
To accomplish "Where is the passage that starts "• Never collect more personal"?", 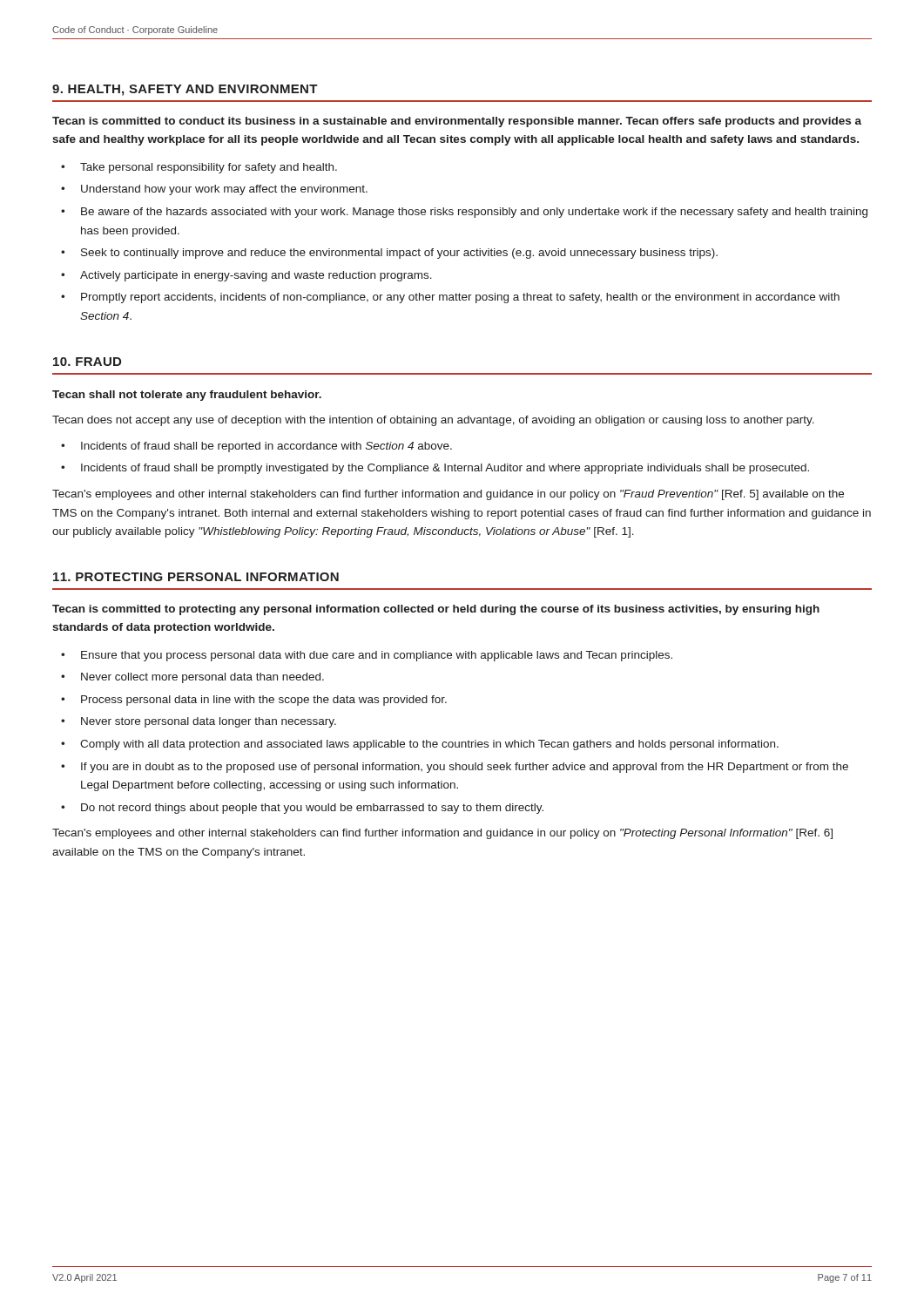I will click(192, 678).
